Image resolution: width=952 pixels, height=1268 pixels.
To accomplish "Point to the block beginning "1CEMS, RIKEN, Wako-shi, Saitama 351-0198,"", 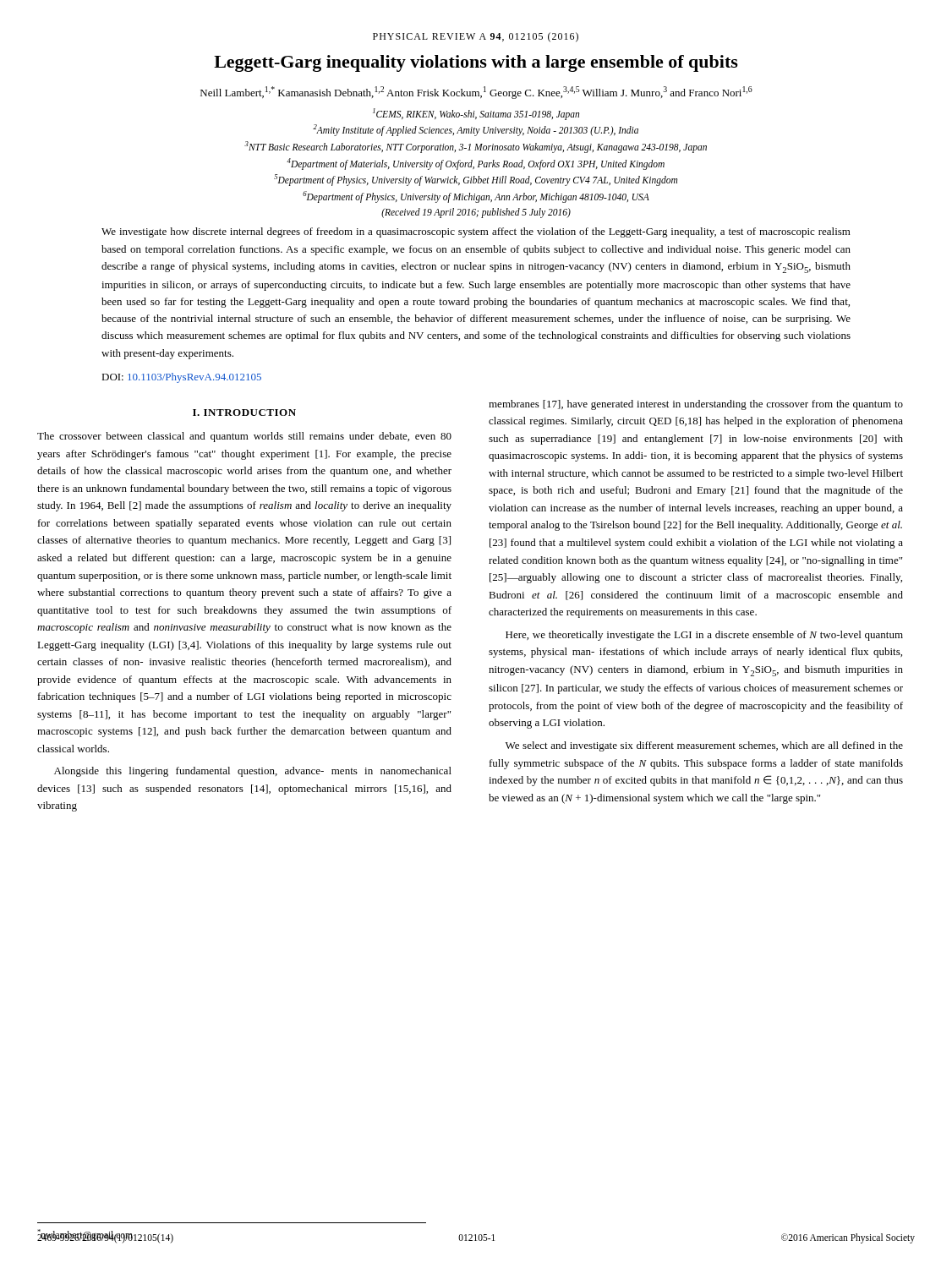I will pyautogui.click(x=476, y=162).
